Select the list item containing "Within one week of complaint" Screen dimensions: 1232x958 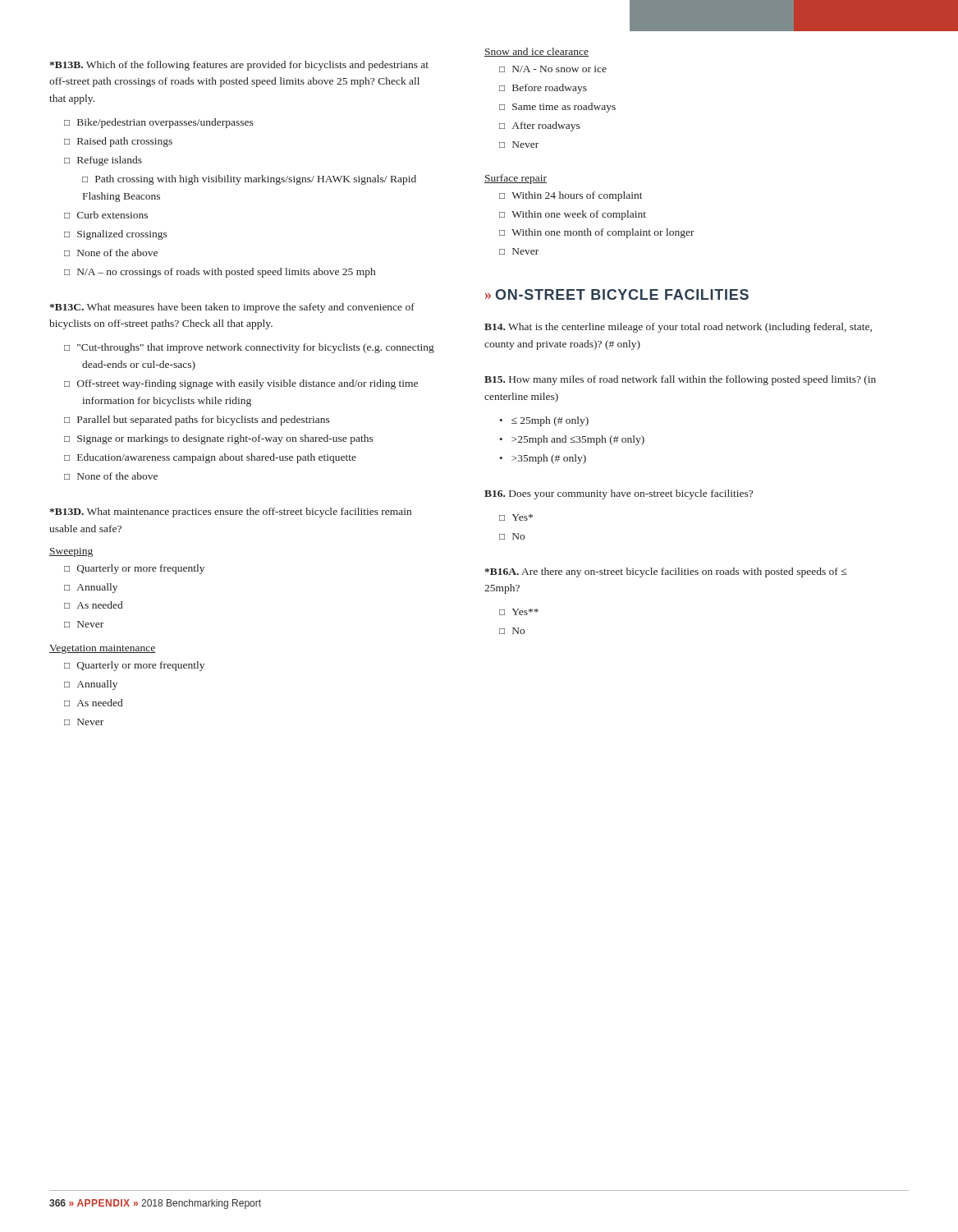[x=579, y=214]
